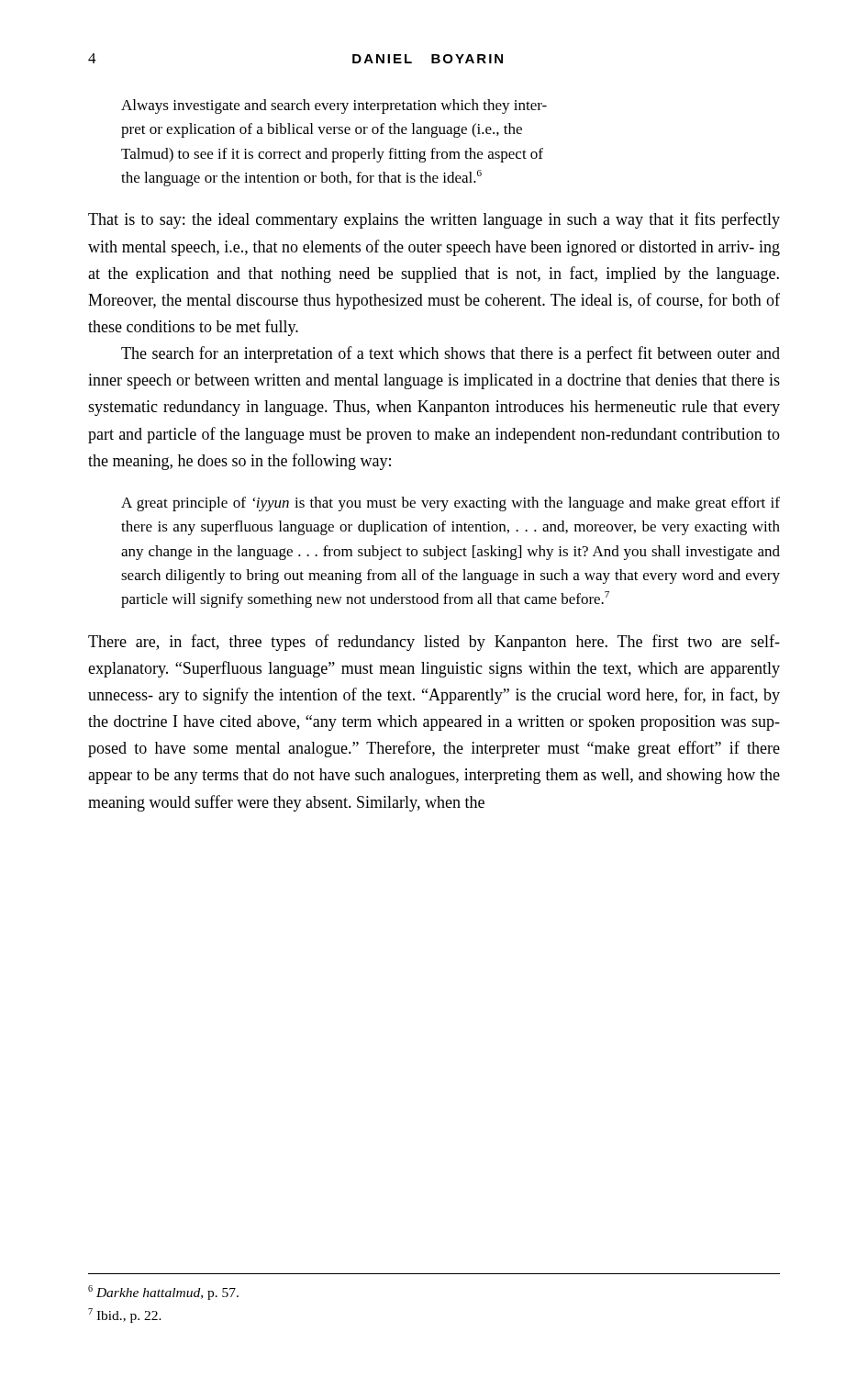The width and height of the screenshot is (868, 1377).
Task: Locate the text block starting "6 Darkhe hattalmud, p. 57."
Action: click(164, 1291)
